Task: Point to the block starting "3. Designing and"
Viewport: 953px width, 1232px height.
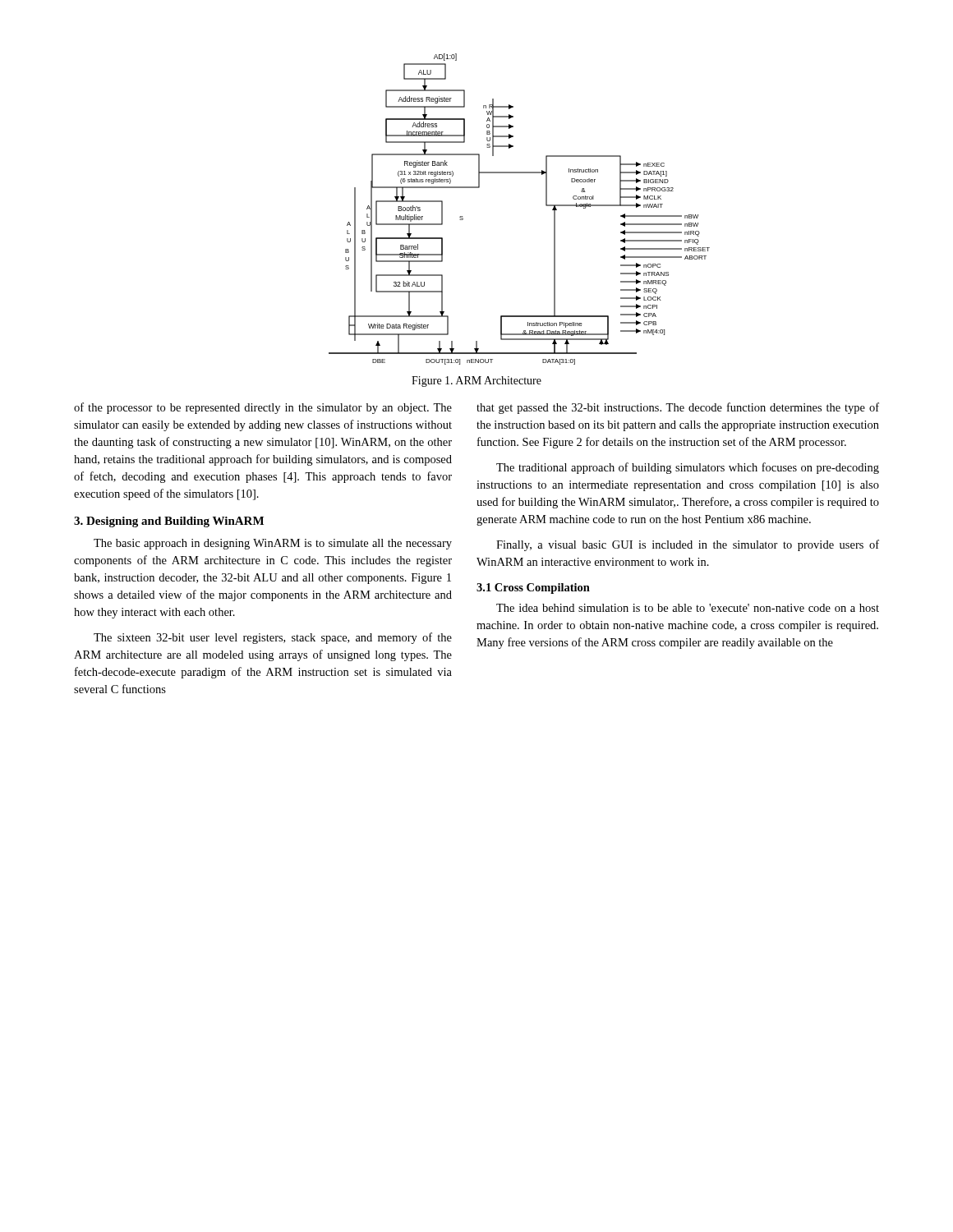Action: click(x=169, y=521)
